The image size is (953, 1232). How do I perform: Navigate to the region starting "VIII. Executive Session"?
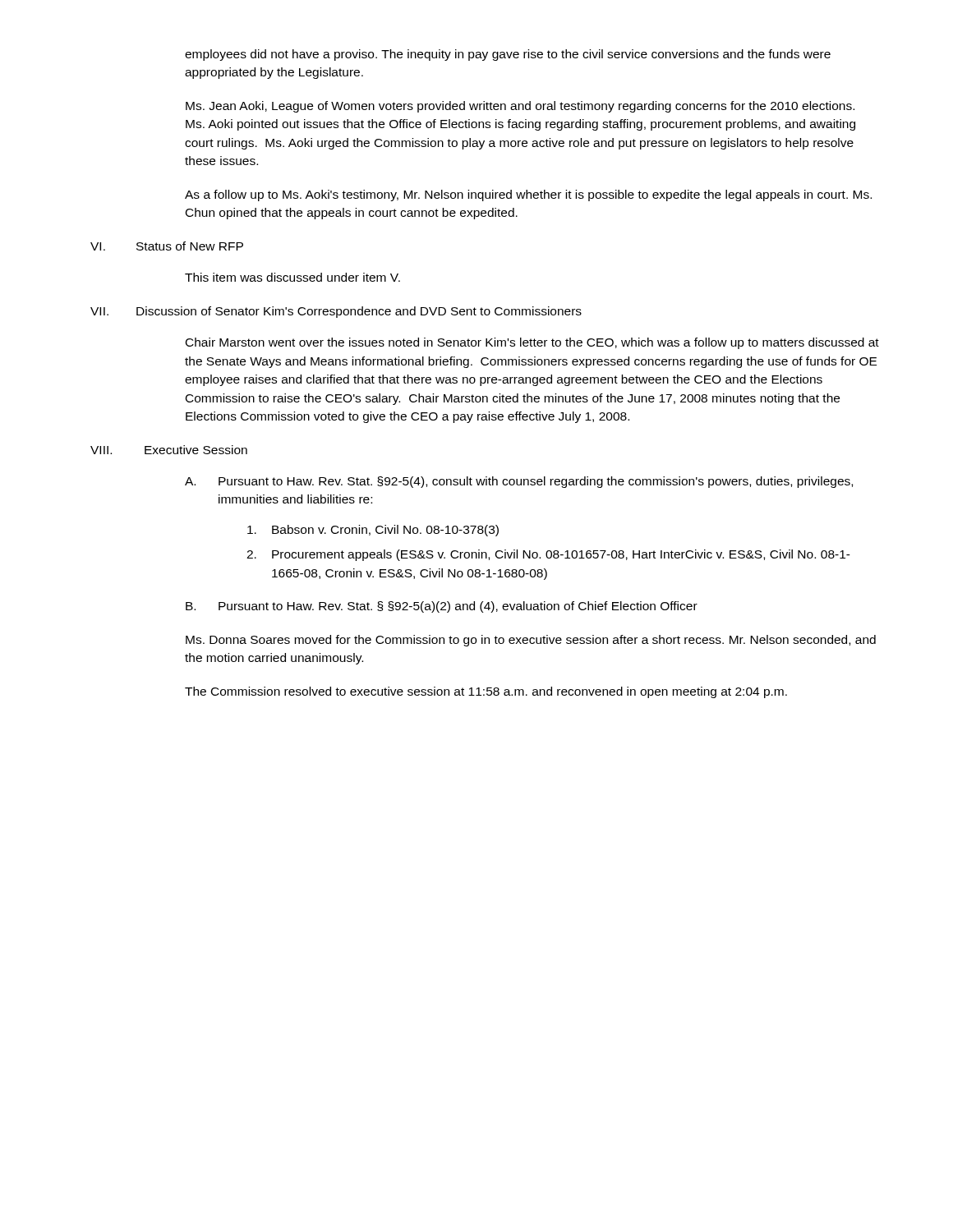click(169, 450)
